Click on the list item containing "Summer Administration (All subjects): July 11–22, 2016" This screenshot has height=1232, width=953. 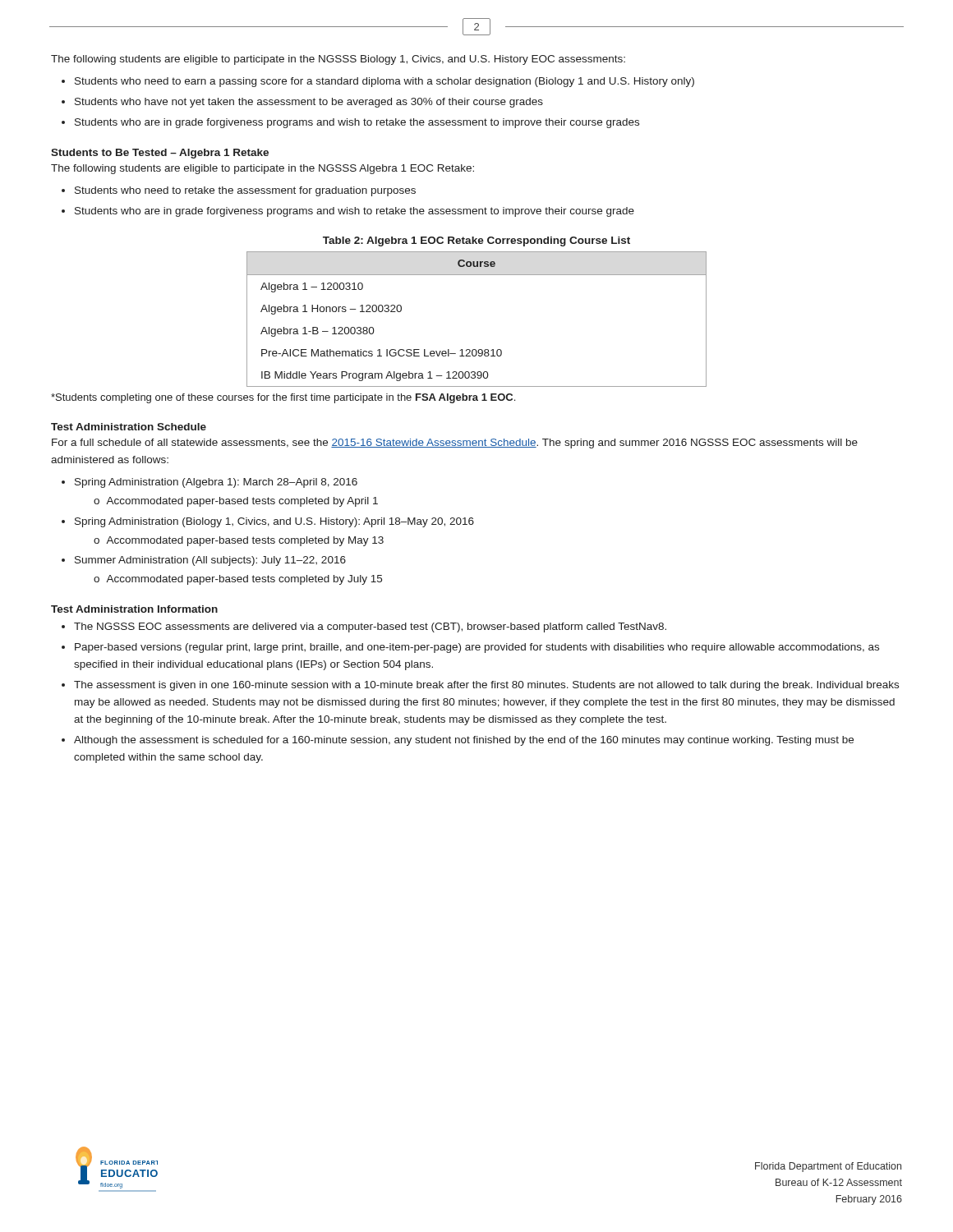point(210,561)
